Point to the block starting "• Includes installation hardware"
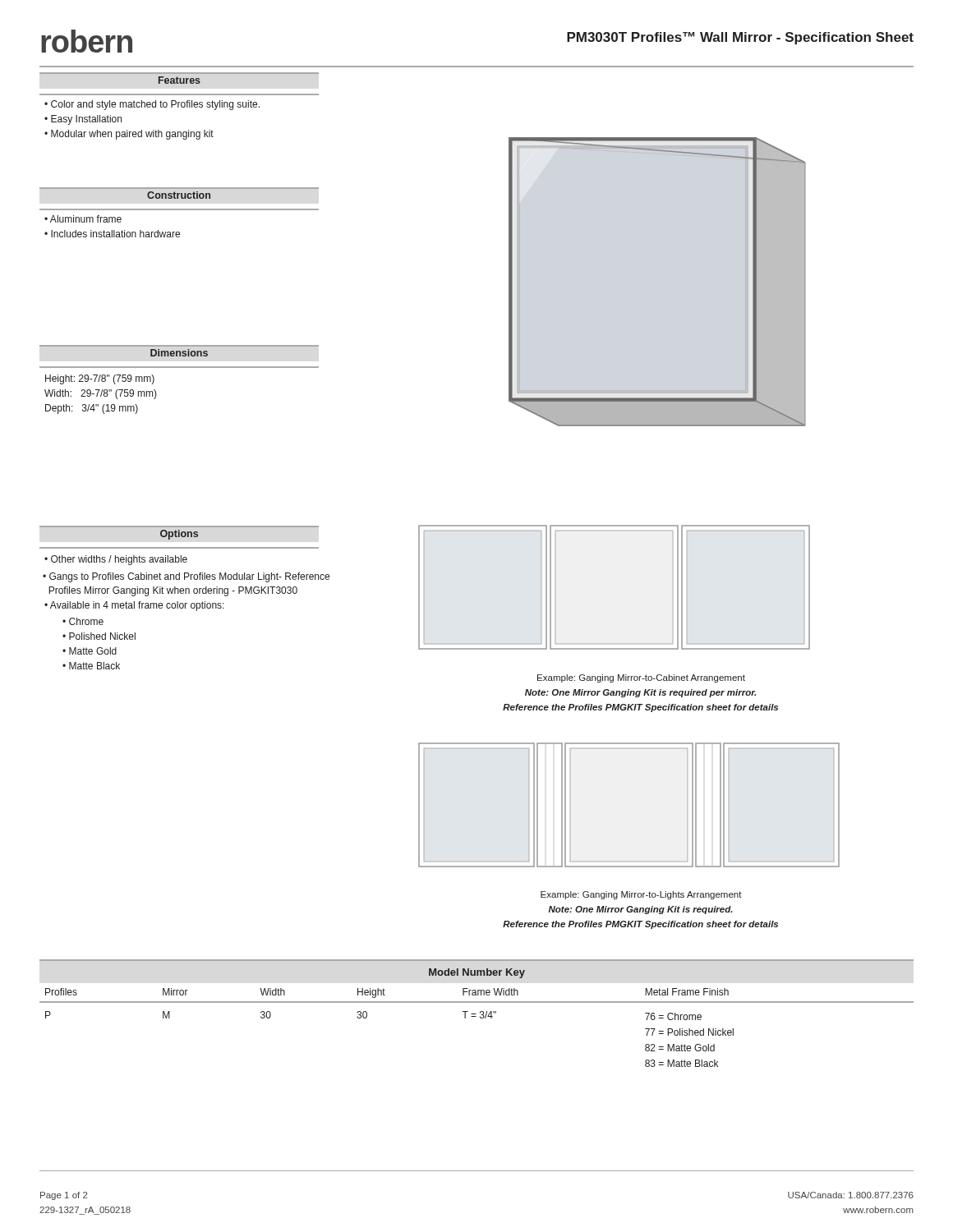 tap(112, 234)
